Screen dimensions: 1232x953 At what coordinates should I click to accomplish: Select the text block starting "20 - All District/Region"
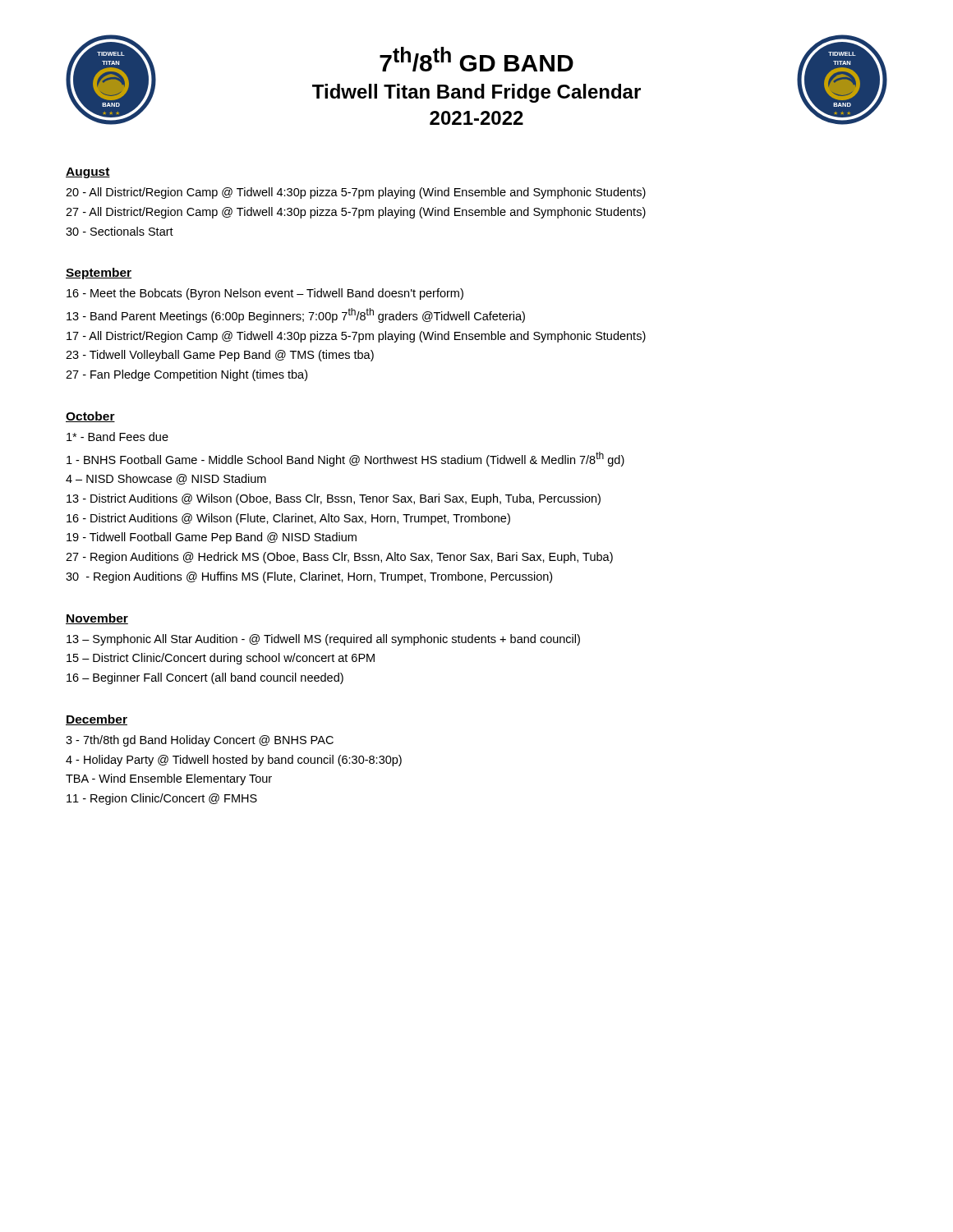(356, 192)
